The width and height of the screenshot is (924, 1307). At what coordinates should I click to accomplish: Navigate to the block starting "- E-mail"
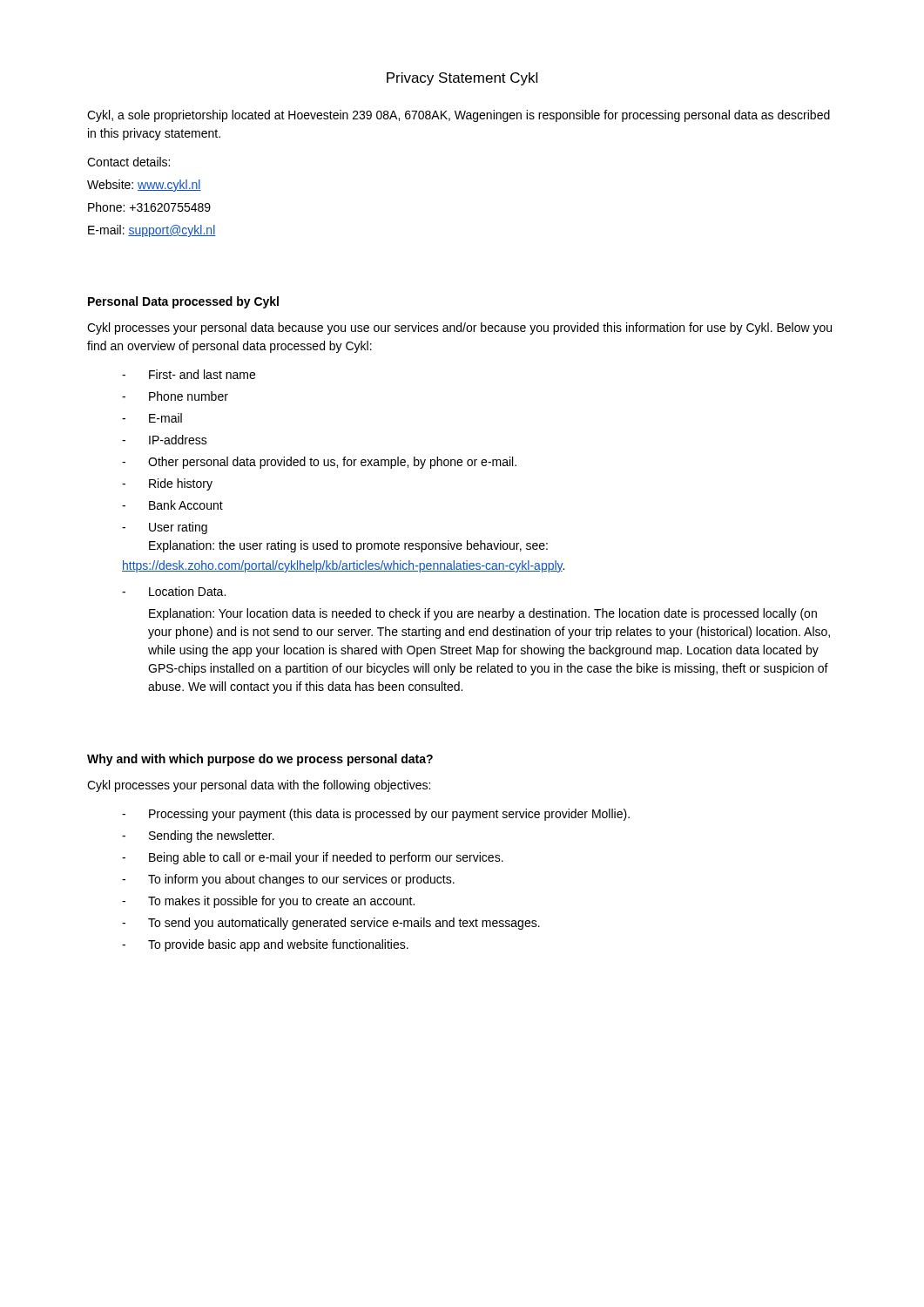coord(152,418)
